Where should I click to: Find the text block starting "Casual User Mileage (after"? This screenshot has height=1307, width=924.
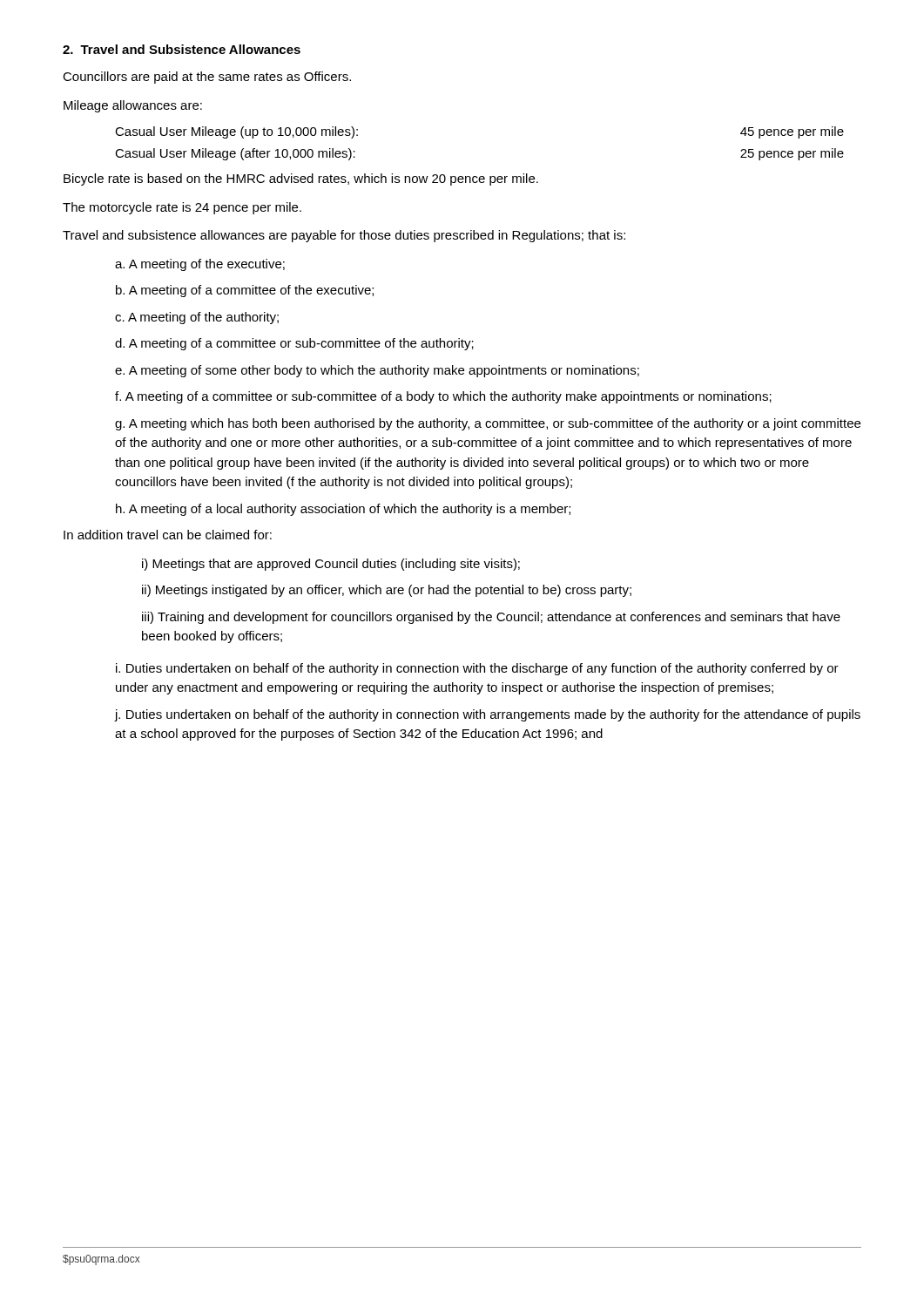pos(232,154)
